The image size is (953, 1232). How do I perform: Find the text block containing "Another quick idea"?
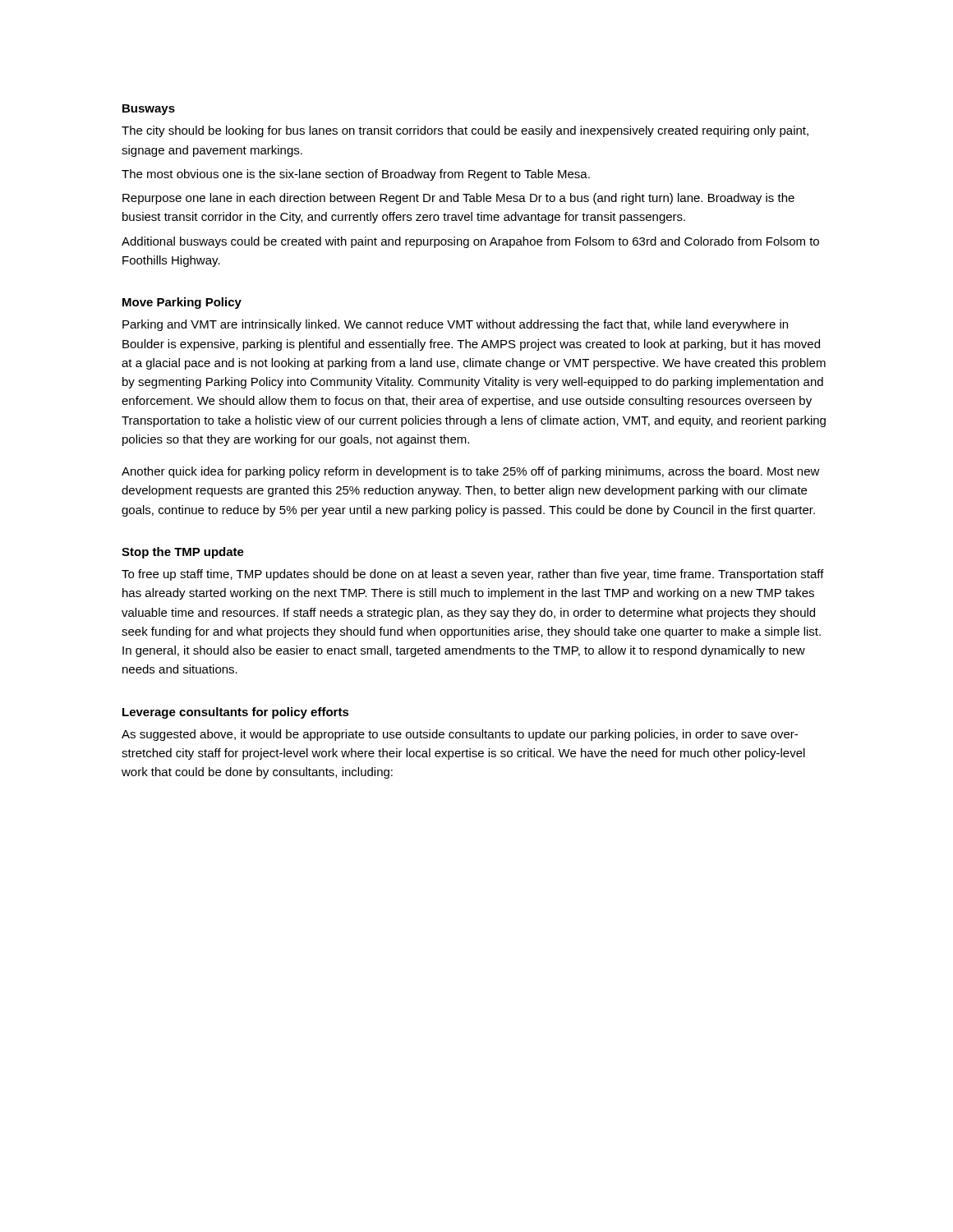click(476, 490)
